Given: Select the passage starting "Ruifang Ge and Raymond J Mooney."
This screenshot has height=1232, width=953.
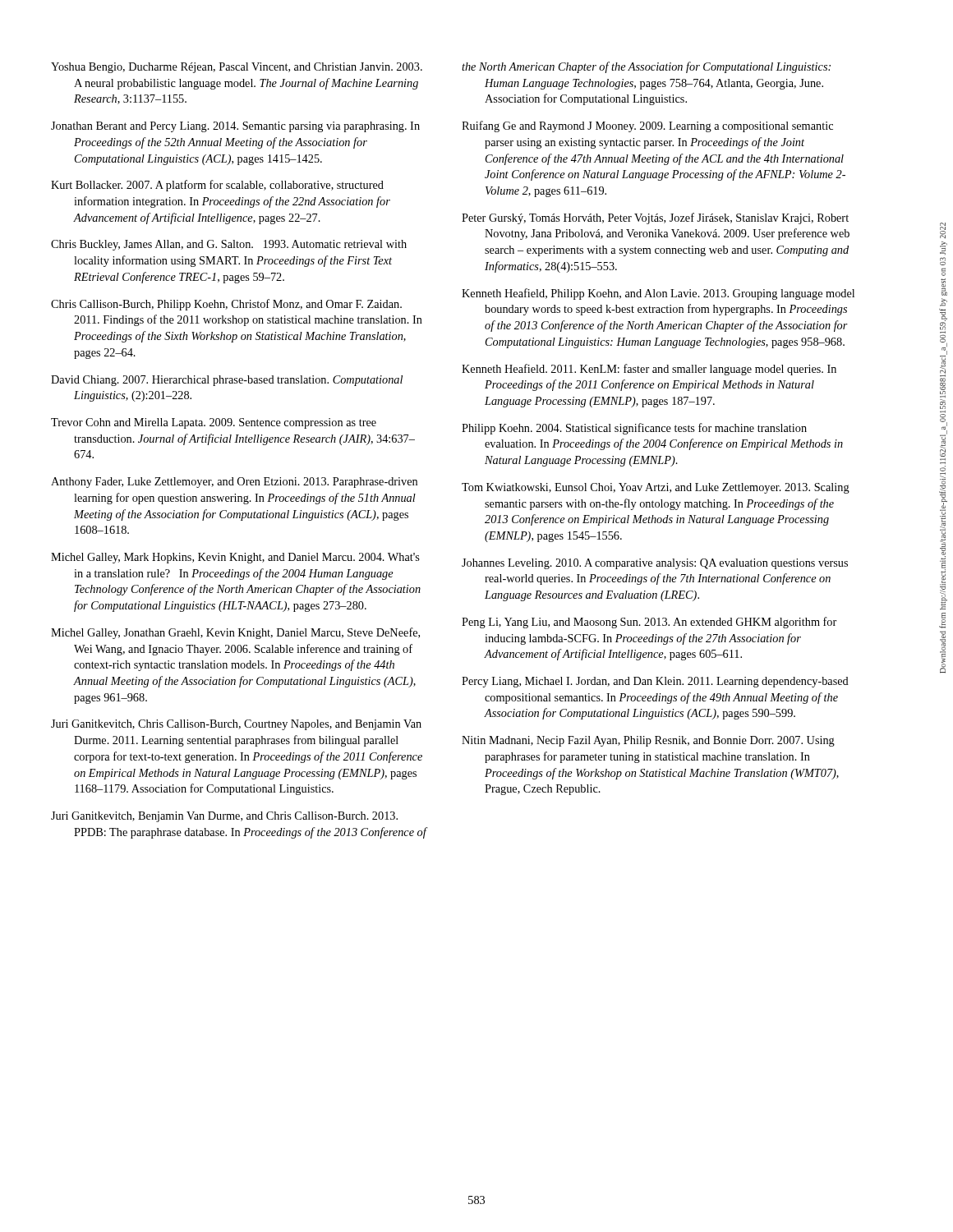Looking at the screenshot, I should 654,158.
